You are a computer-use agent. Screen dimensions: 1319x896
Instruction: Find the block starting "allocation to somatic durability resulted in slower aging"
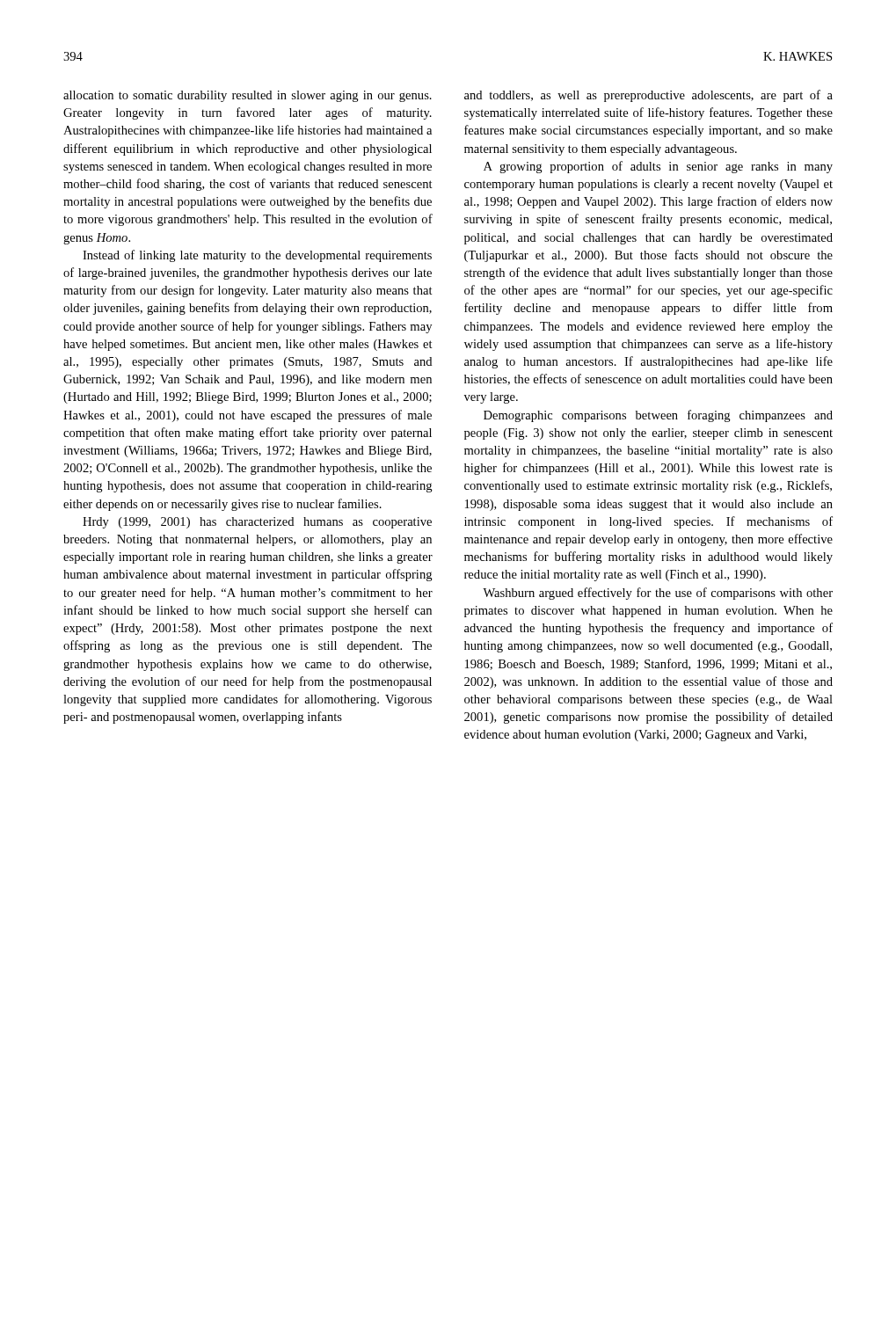[248, 406]
